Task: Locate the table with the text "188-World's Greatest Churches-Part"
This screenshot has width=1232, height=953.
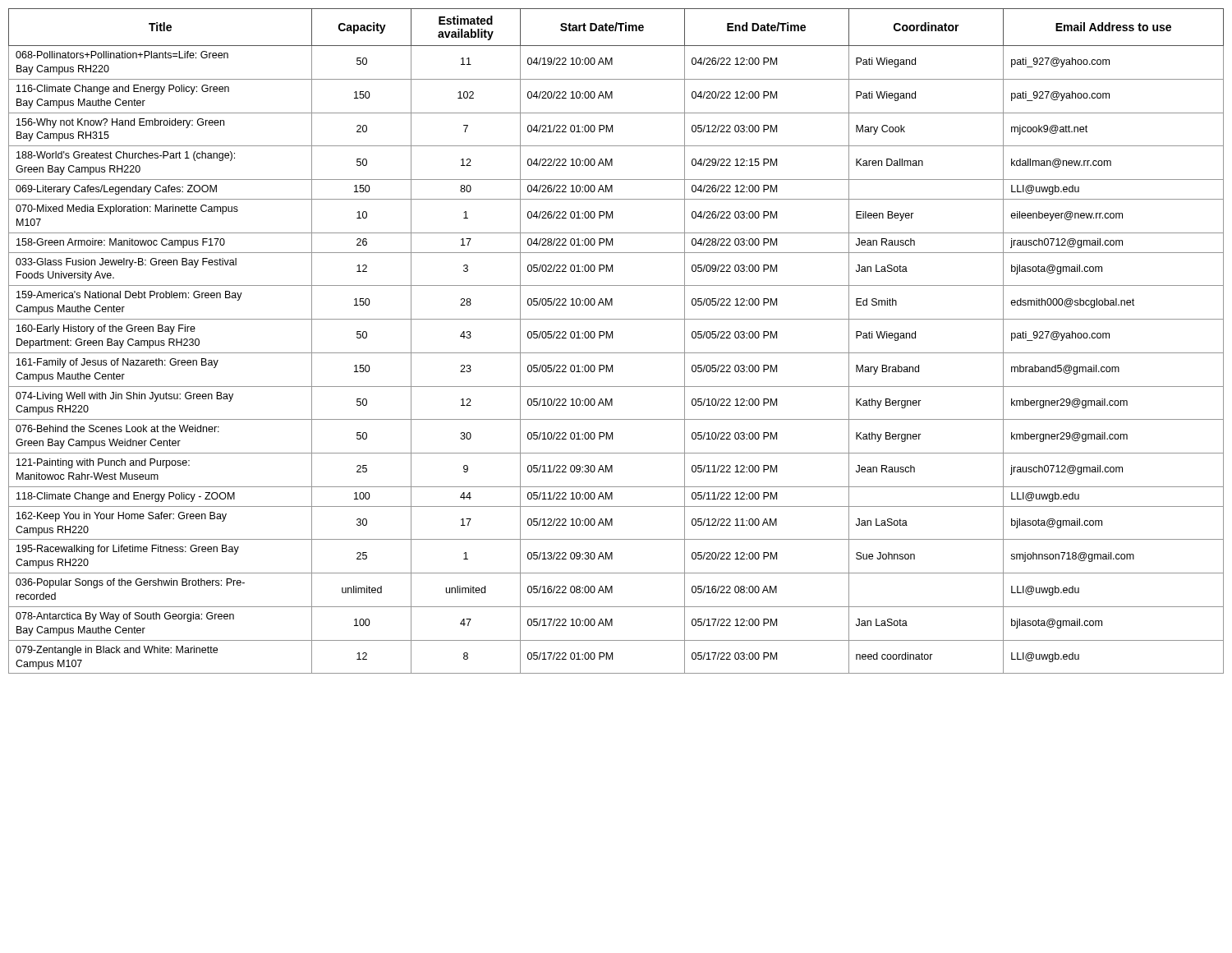Action: [616, 341]
